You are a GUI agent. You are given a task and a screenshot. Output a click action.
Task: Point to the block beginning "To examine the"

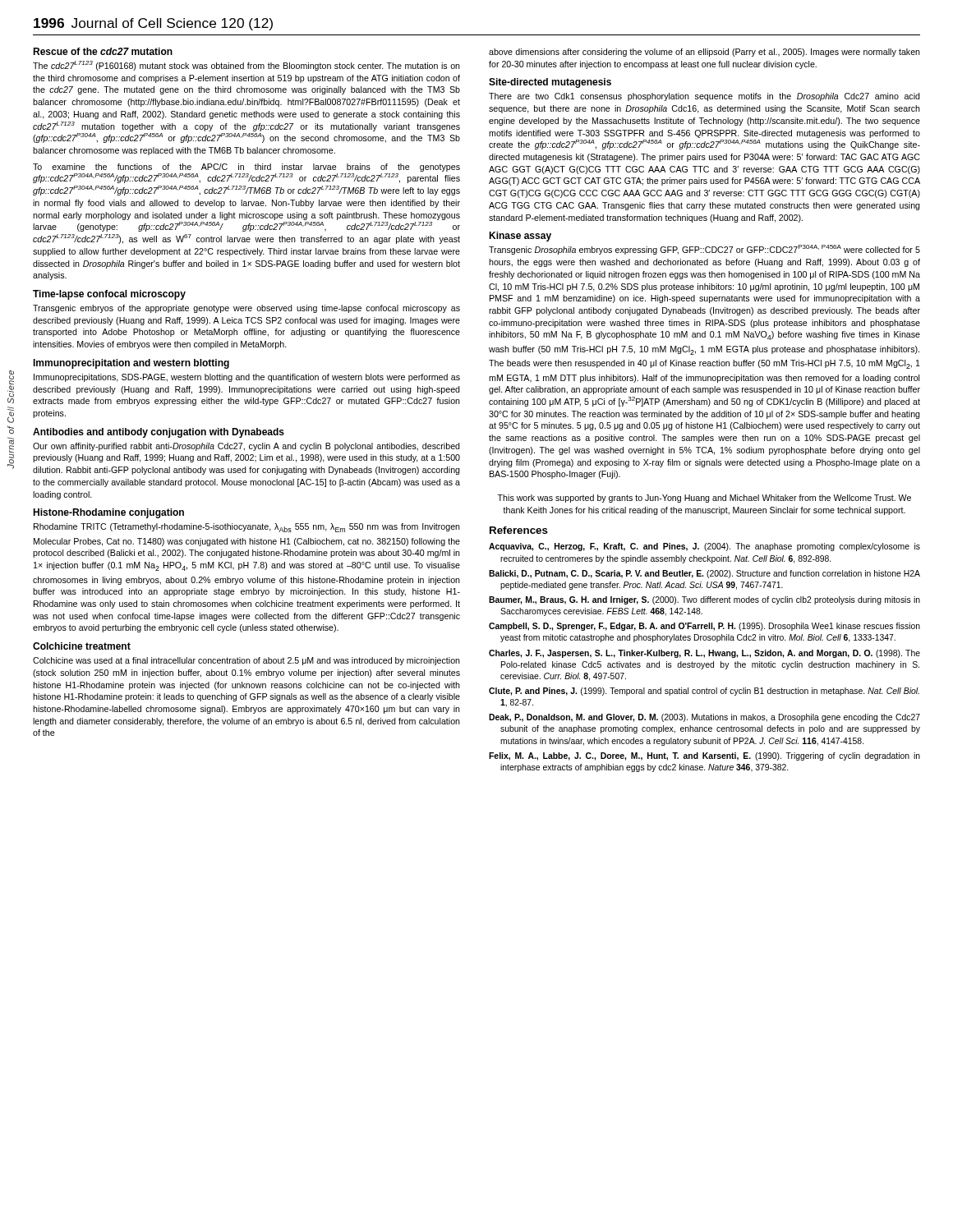pos(246,221)
